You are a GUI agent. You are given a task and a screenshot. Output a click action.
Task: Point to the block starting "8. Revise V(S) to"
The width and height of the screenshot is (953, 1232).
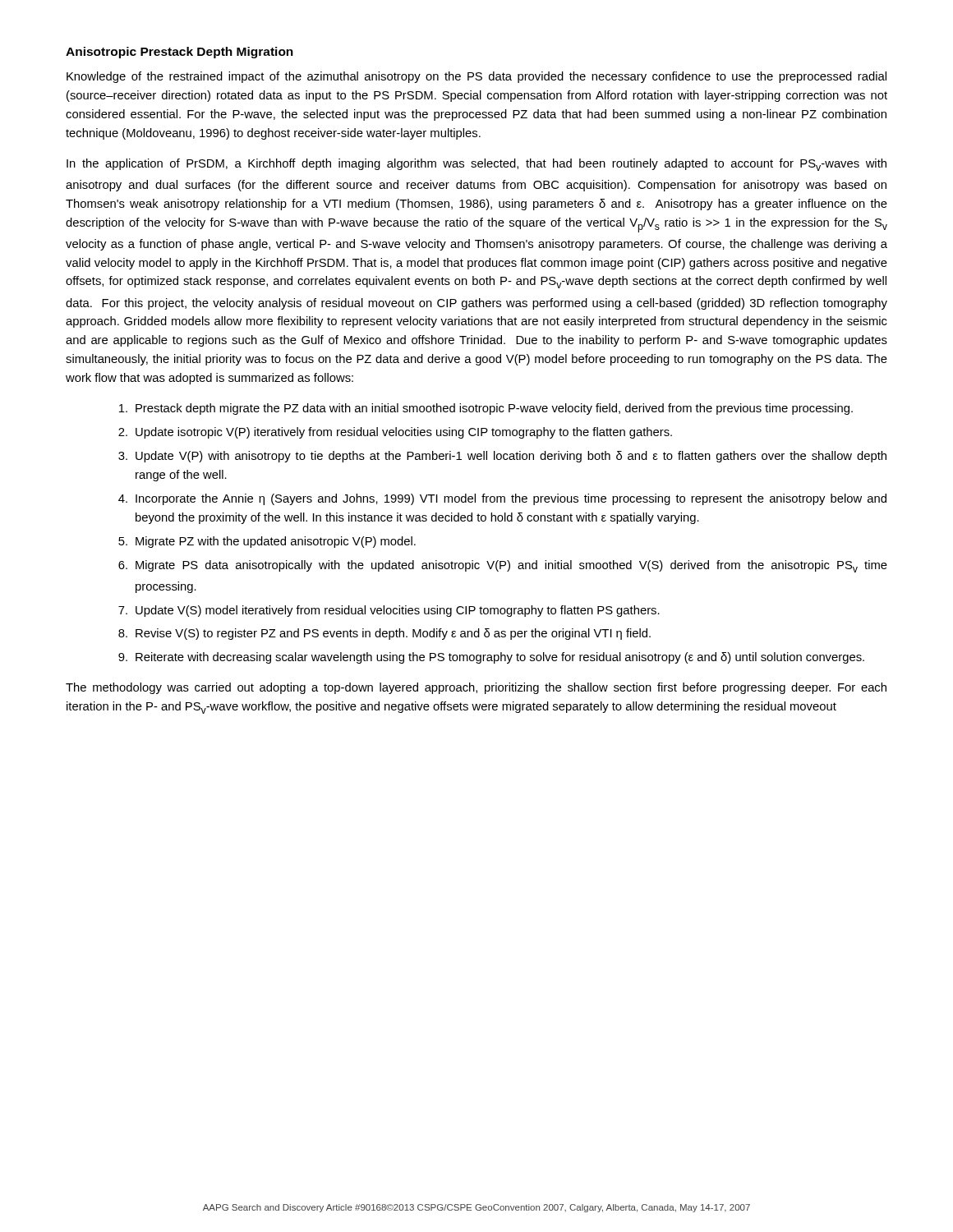point(493,634)
